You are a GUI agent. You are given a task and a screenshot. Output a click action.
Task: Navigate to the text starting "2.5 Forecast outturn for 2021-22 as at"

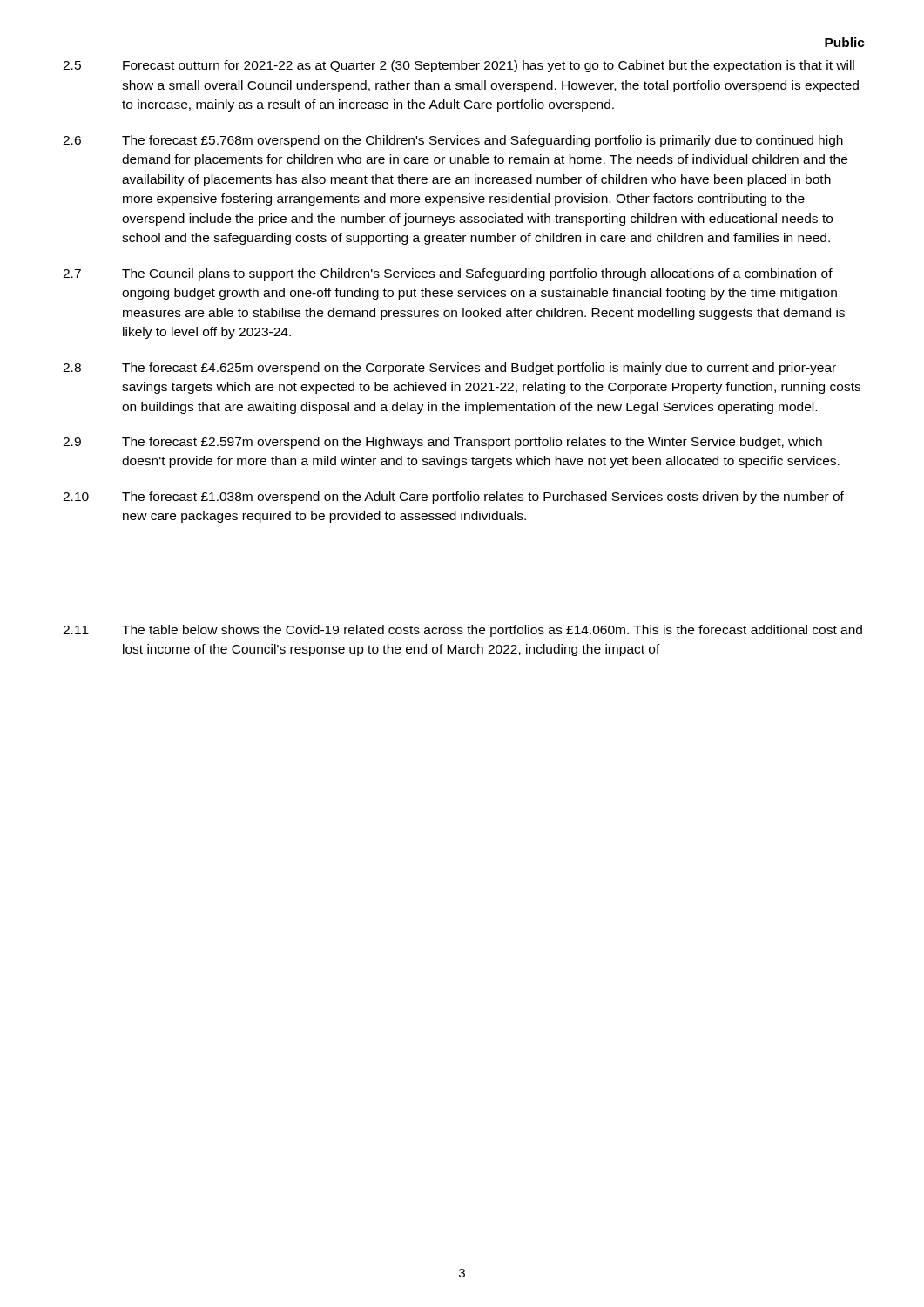coord(464,86)
